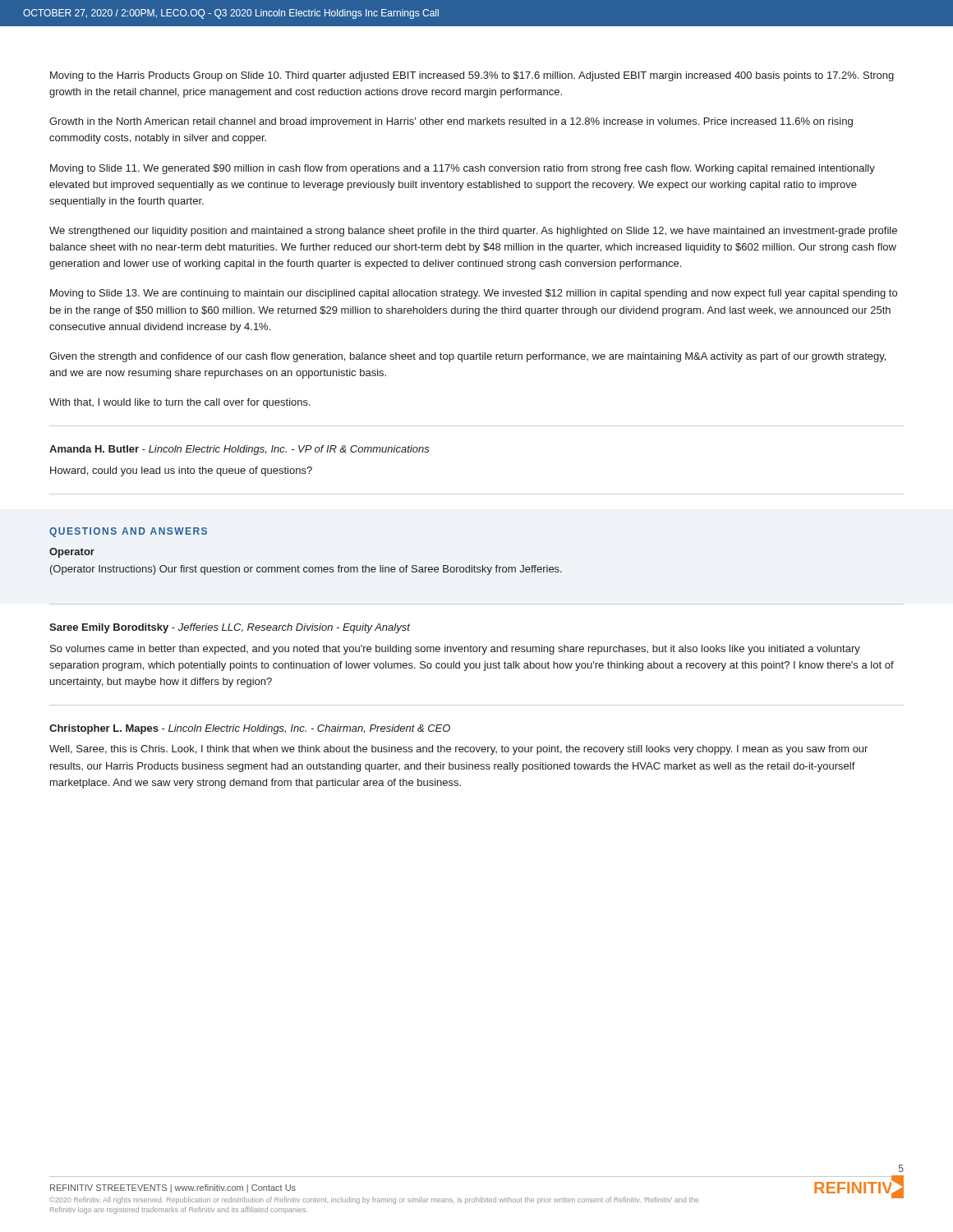Point to the text block starting "Well, Saree, this is Chris. Look, I"
Viewport: 953px width, 1232px height.
(459, 766)
